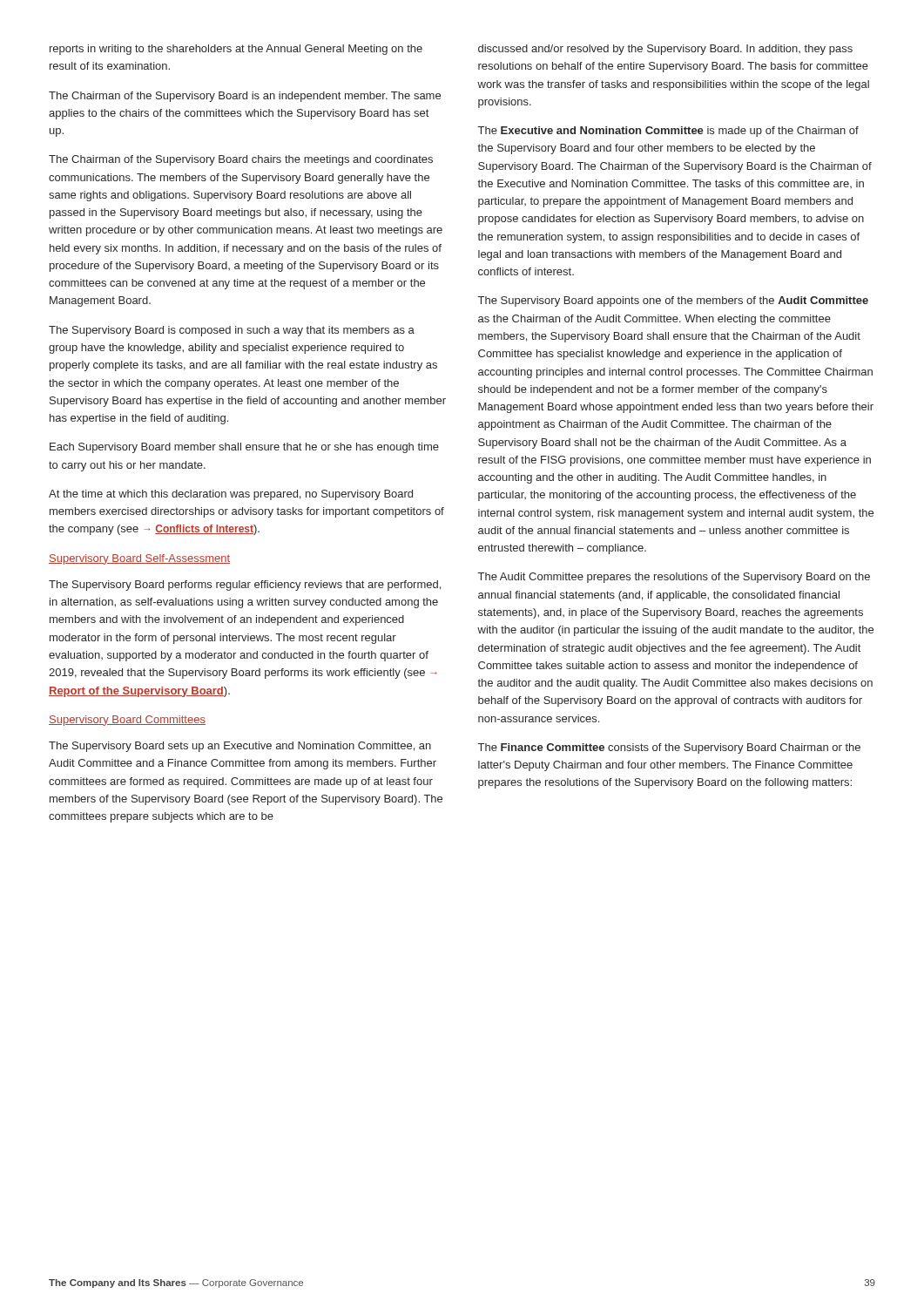This screenshot has width=924, height=1307.
Task: Locate the text block containing "Each Supervisory Board member shall ensure"
Action: point(248,456)
